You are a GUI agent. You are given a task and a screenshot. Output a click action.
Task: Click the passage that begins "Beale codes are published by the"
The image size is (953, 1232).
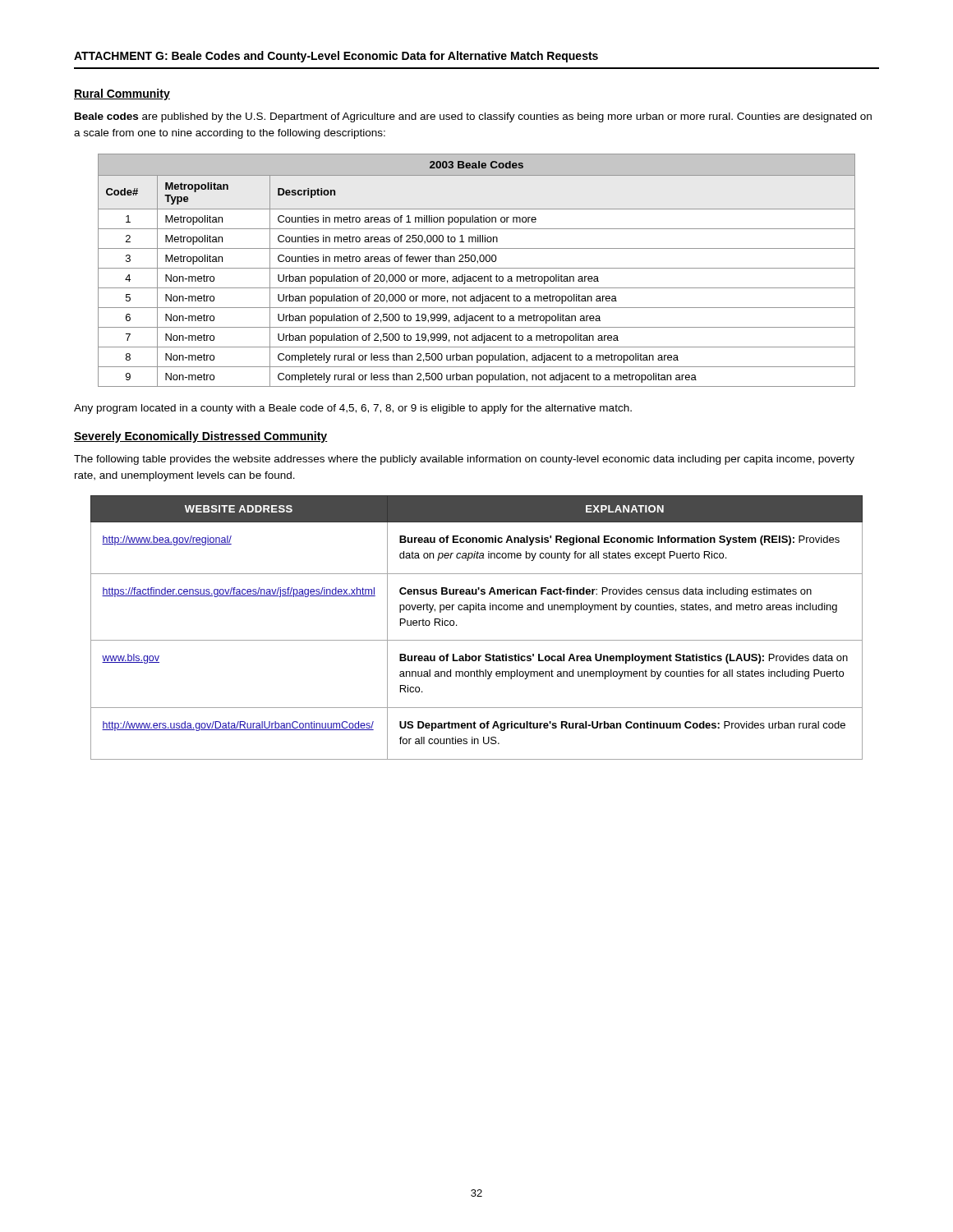pos(473,124)
